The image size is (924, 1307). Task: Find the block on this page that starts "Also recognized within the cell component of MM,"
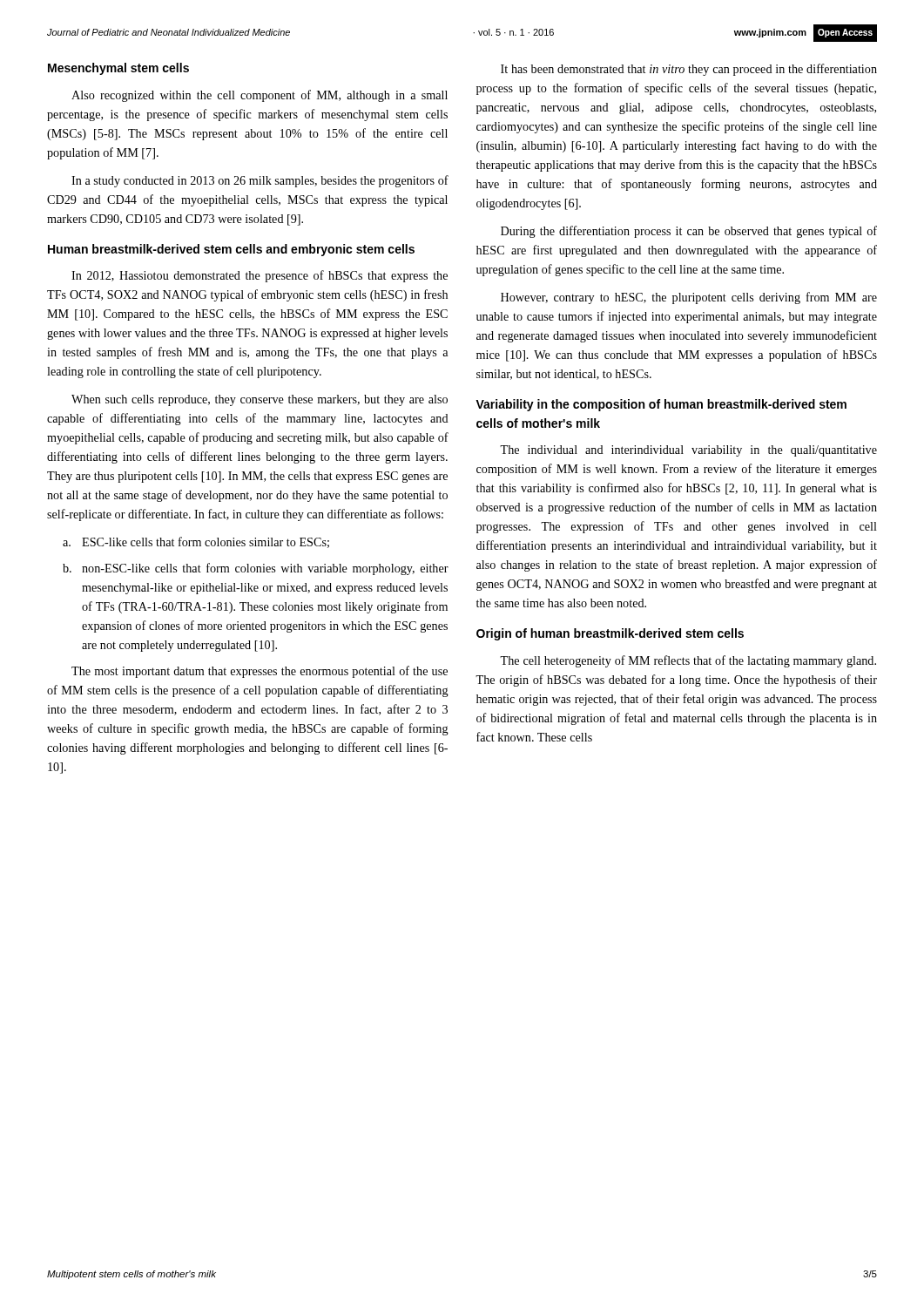(248, 123)
